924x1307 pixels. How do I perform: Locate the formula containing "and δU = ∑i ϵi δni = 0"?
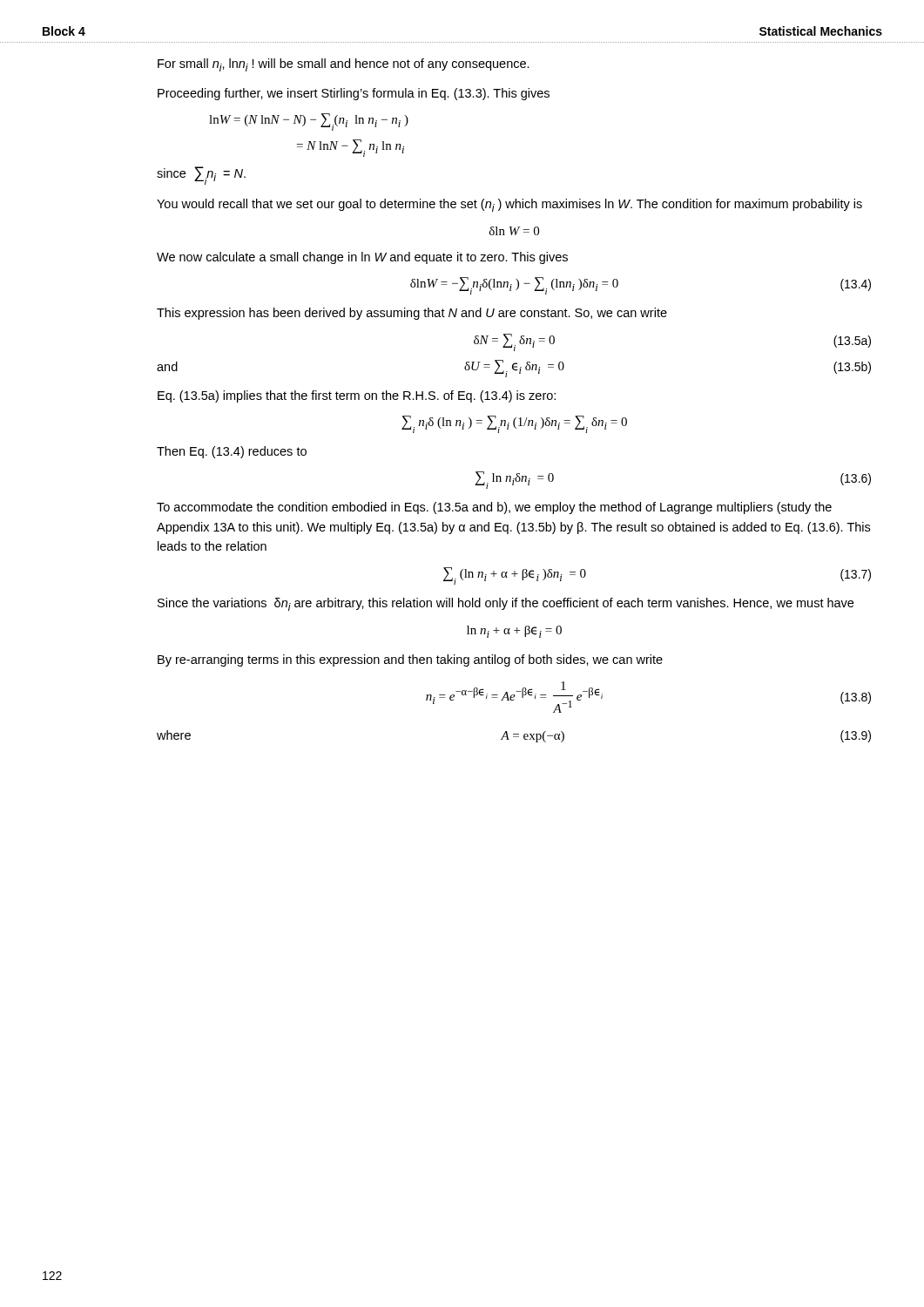514,366
